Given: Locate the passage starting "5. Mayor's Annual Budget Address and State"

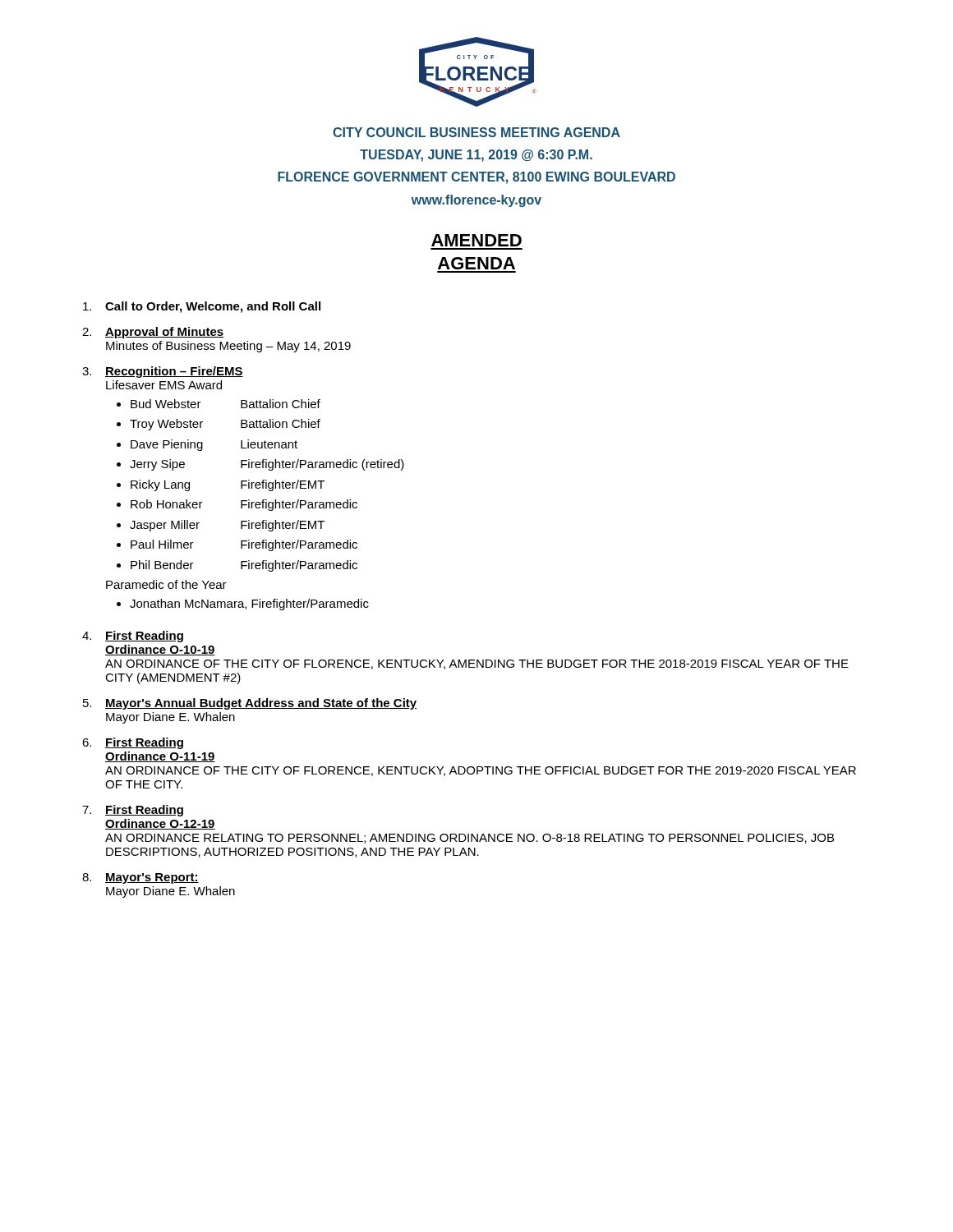Looking at the screenshot, I should [250, 704].
